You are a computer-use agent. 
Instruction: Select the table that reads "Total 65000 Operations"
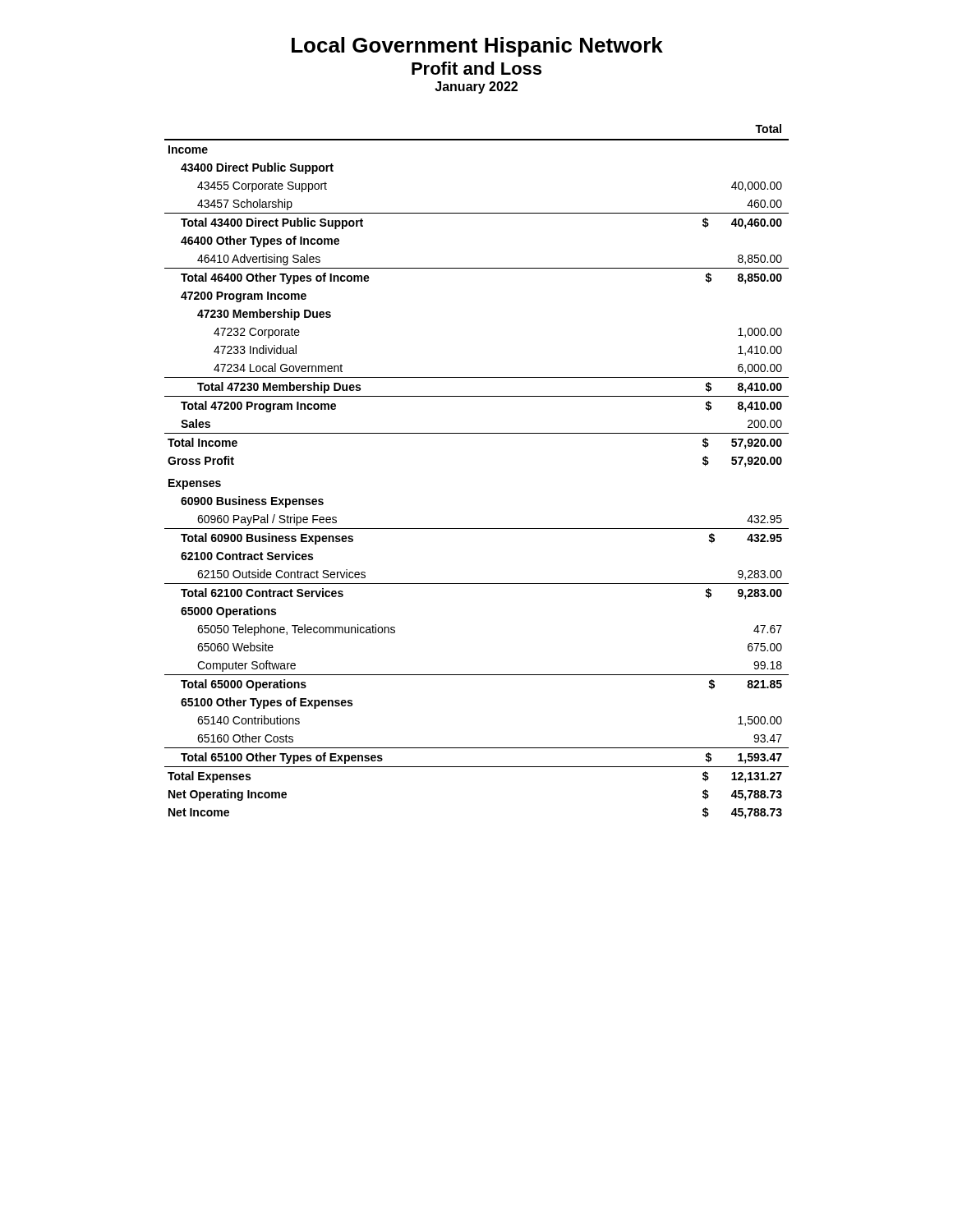click(x=476, y=470)
